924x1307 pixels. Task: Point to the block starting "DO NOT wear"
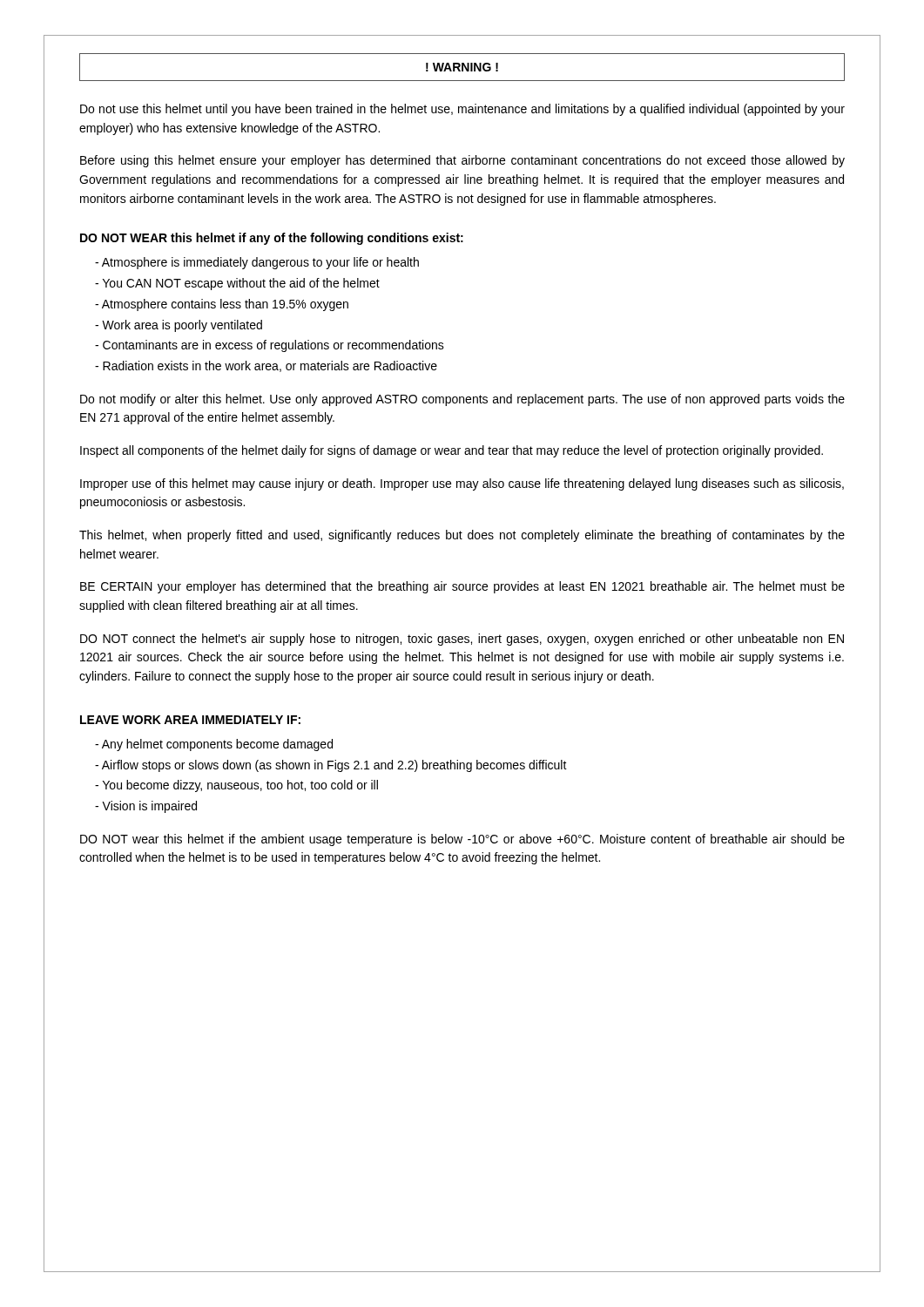click(x=462, y=848)
